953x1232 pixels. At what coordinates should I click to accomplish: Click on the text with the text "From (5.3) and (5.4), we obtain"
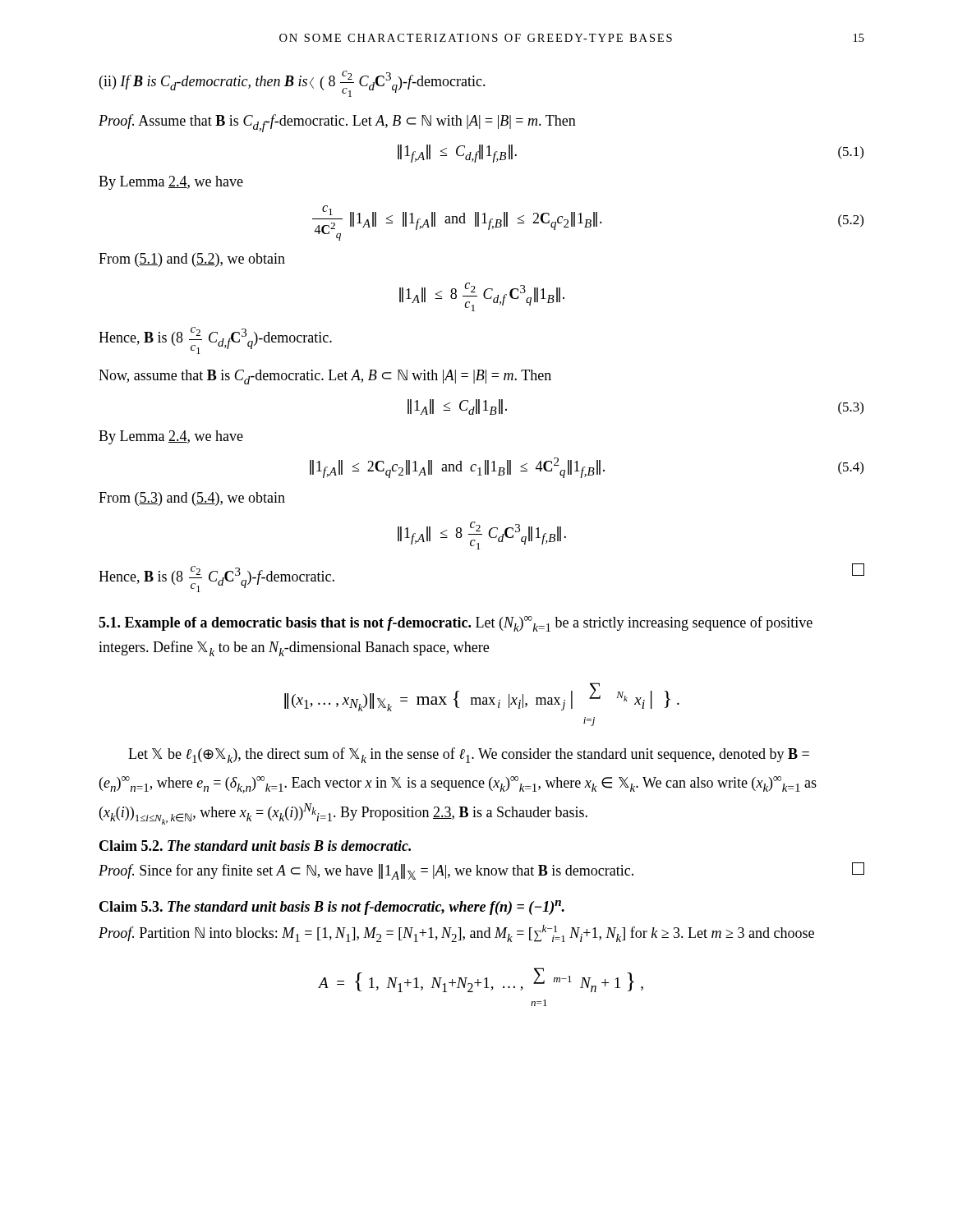(192, 498)
